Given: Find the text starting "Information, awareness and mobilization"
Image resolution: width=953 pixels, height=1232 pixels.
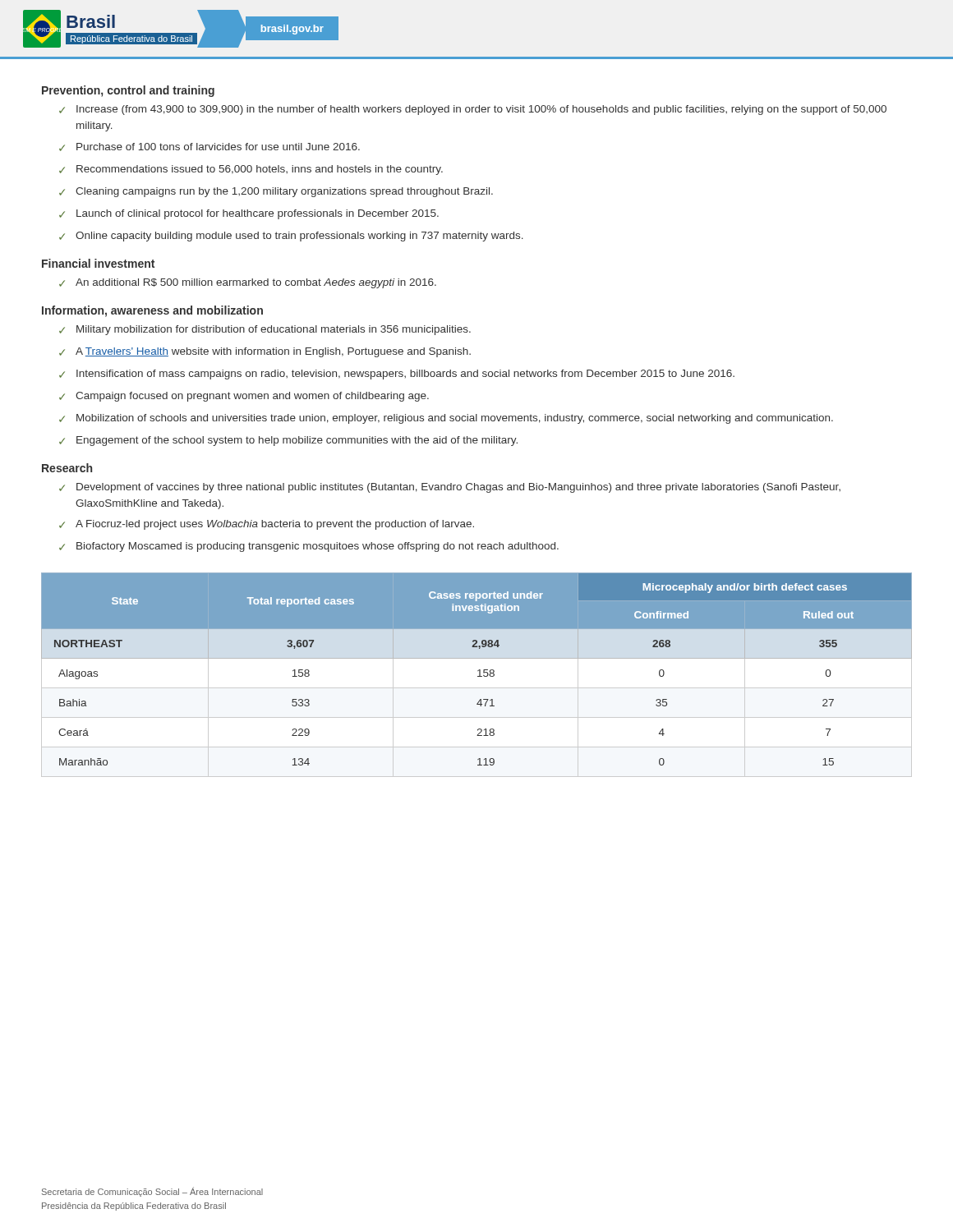Looking at the screenshot, I should click(152, 310).
